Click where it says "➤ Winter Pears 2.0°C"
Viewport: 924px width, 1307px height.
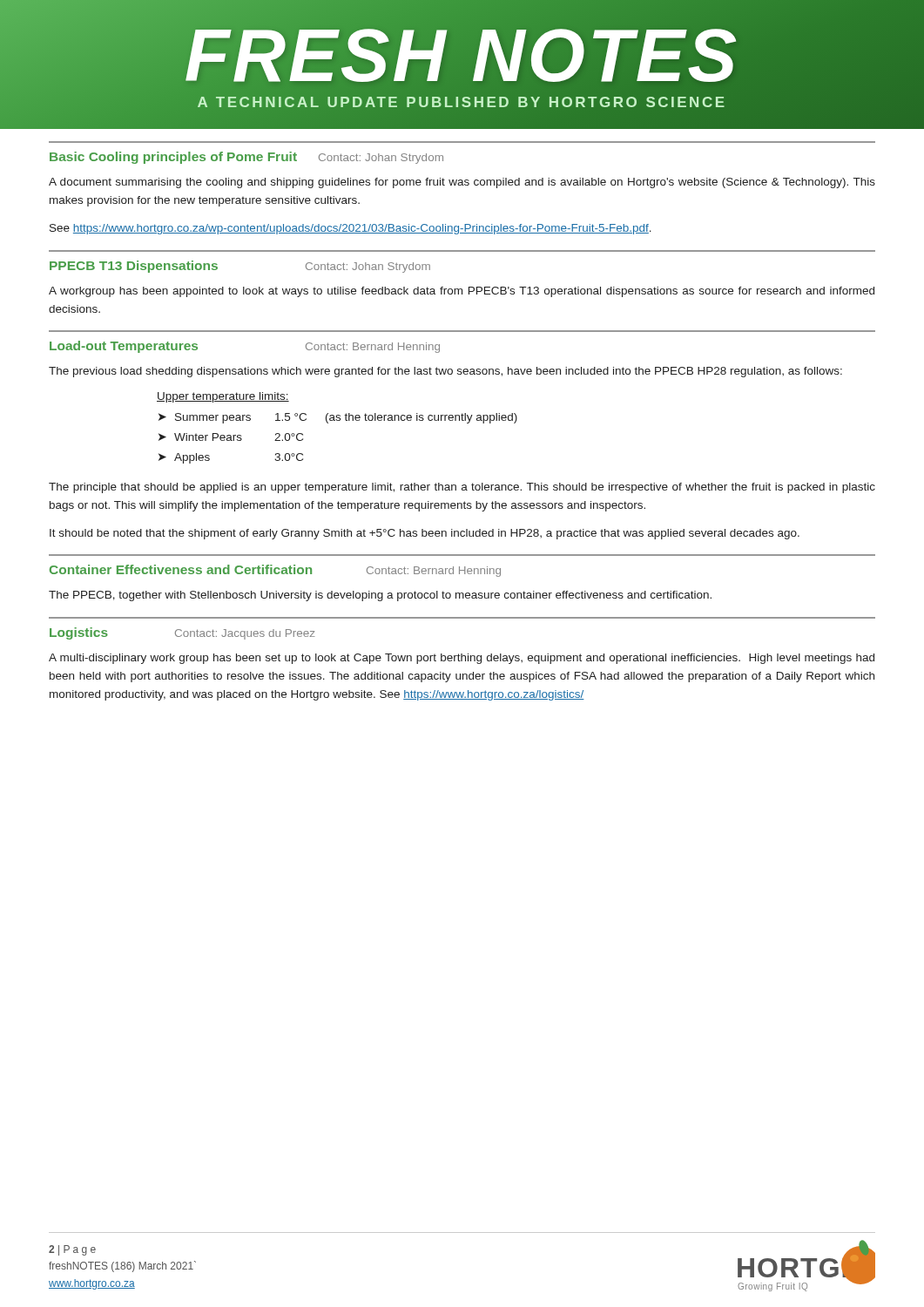click(x=241, y=438)
